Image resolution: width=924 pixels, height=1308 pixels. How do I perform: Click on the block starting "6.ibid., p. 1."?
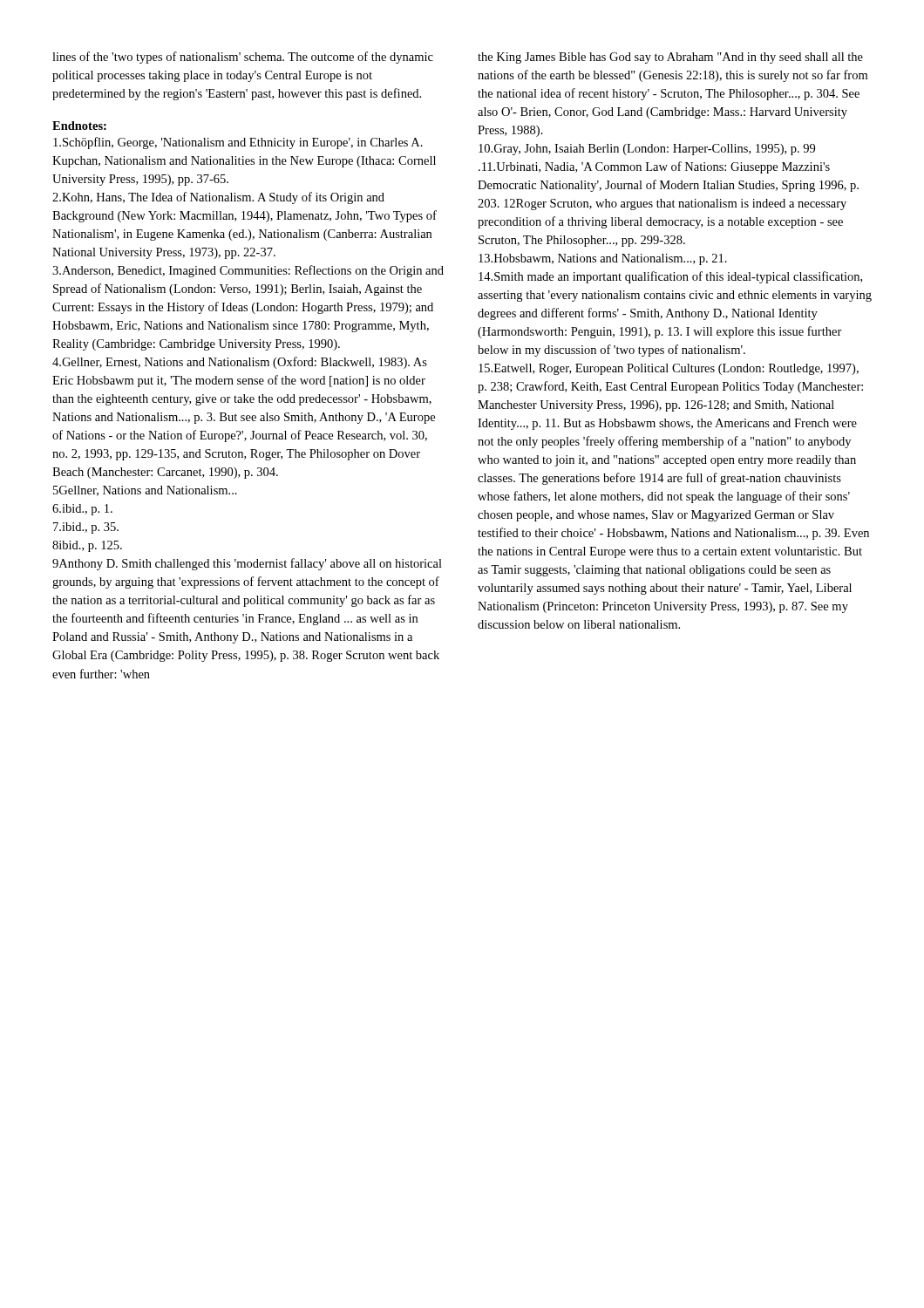82,510
